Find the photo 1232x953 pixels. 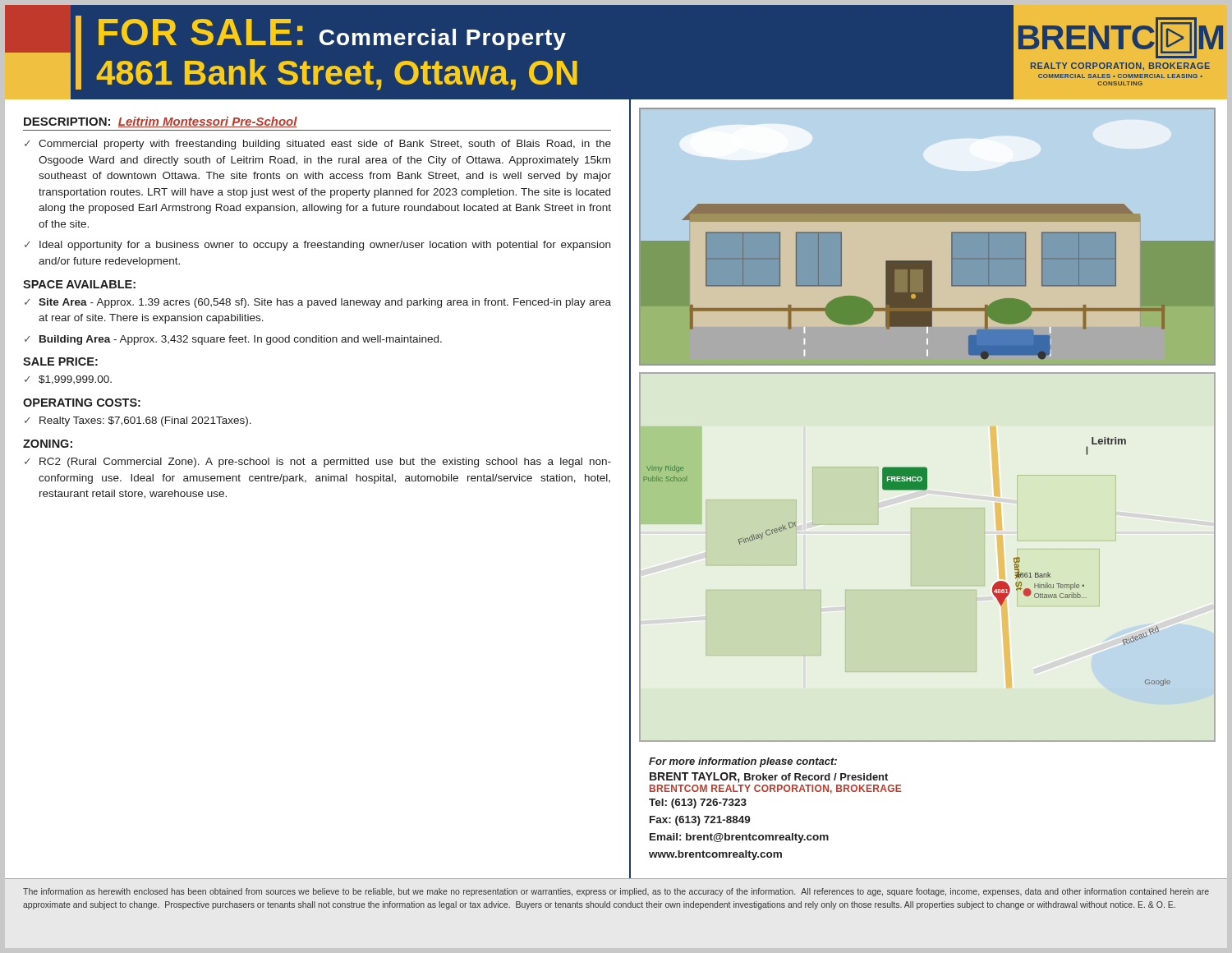click(x=927, y=237)
